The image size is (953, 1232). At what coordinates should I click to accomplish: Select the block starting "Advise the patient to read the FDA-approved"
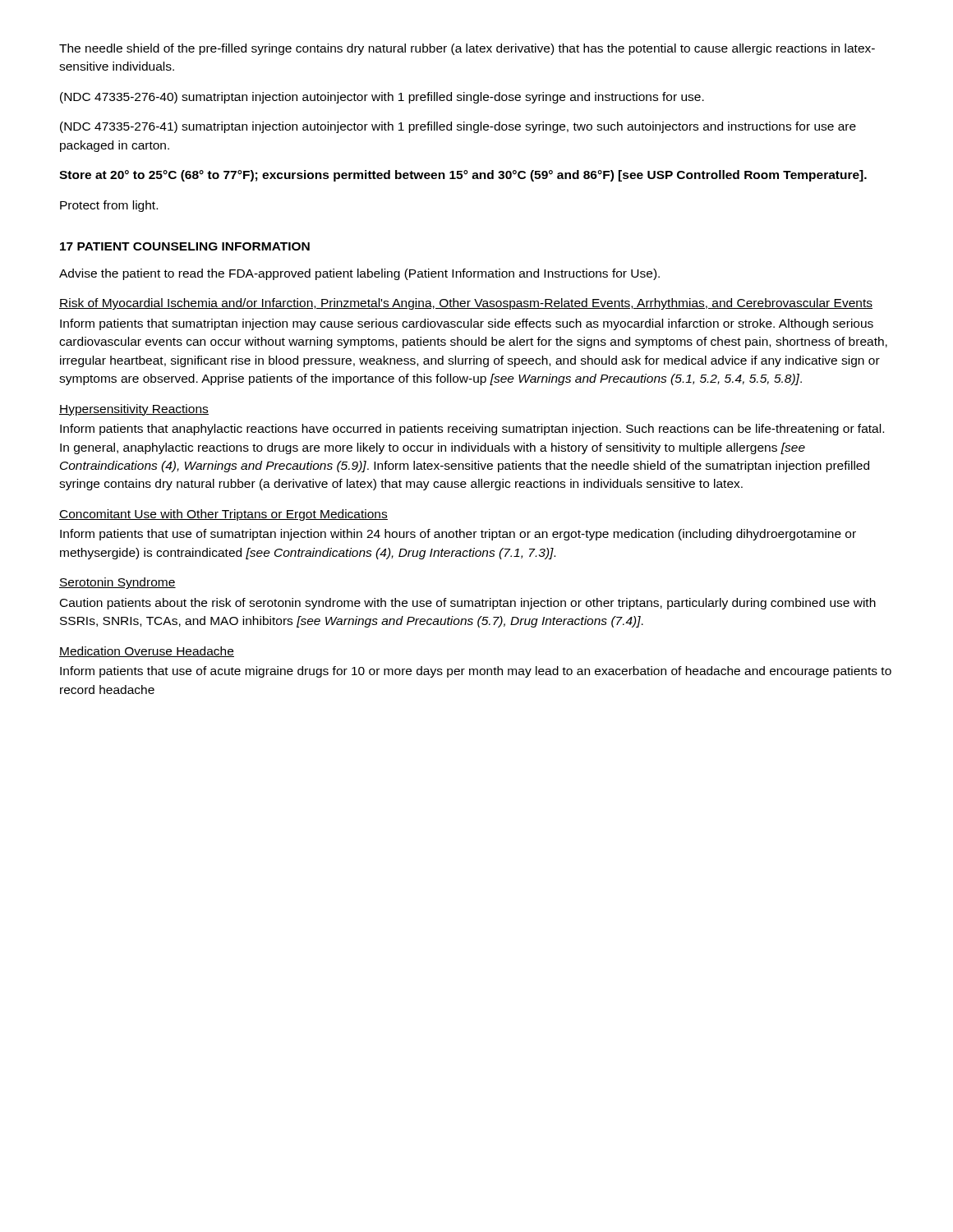pos(476,274)
